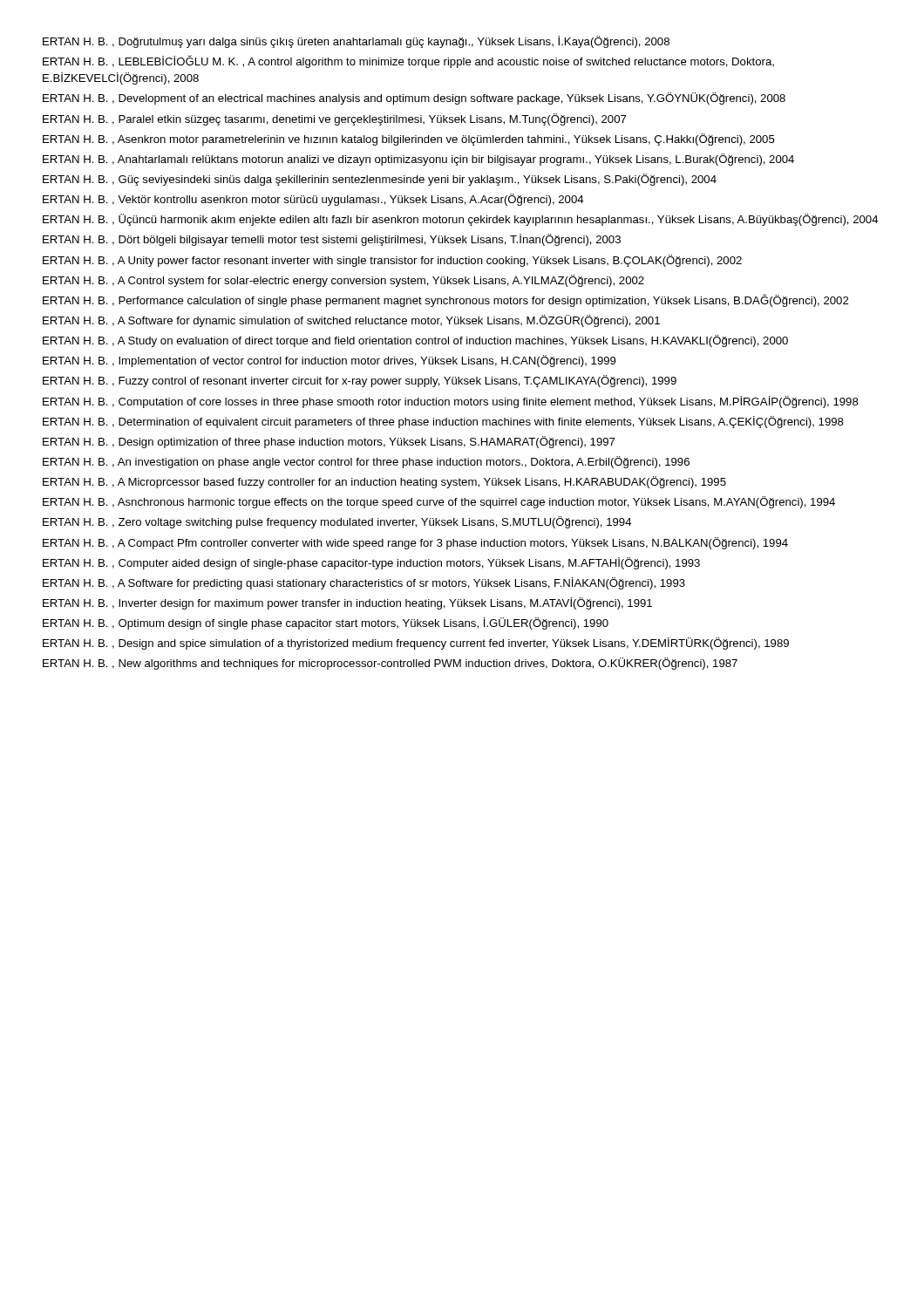The image size is (924, 1308).
Task: Select the list item that says "ERTAN H. B. , Design and"
Action: pyautogui.click(x=416, y=643)
